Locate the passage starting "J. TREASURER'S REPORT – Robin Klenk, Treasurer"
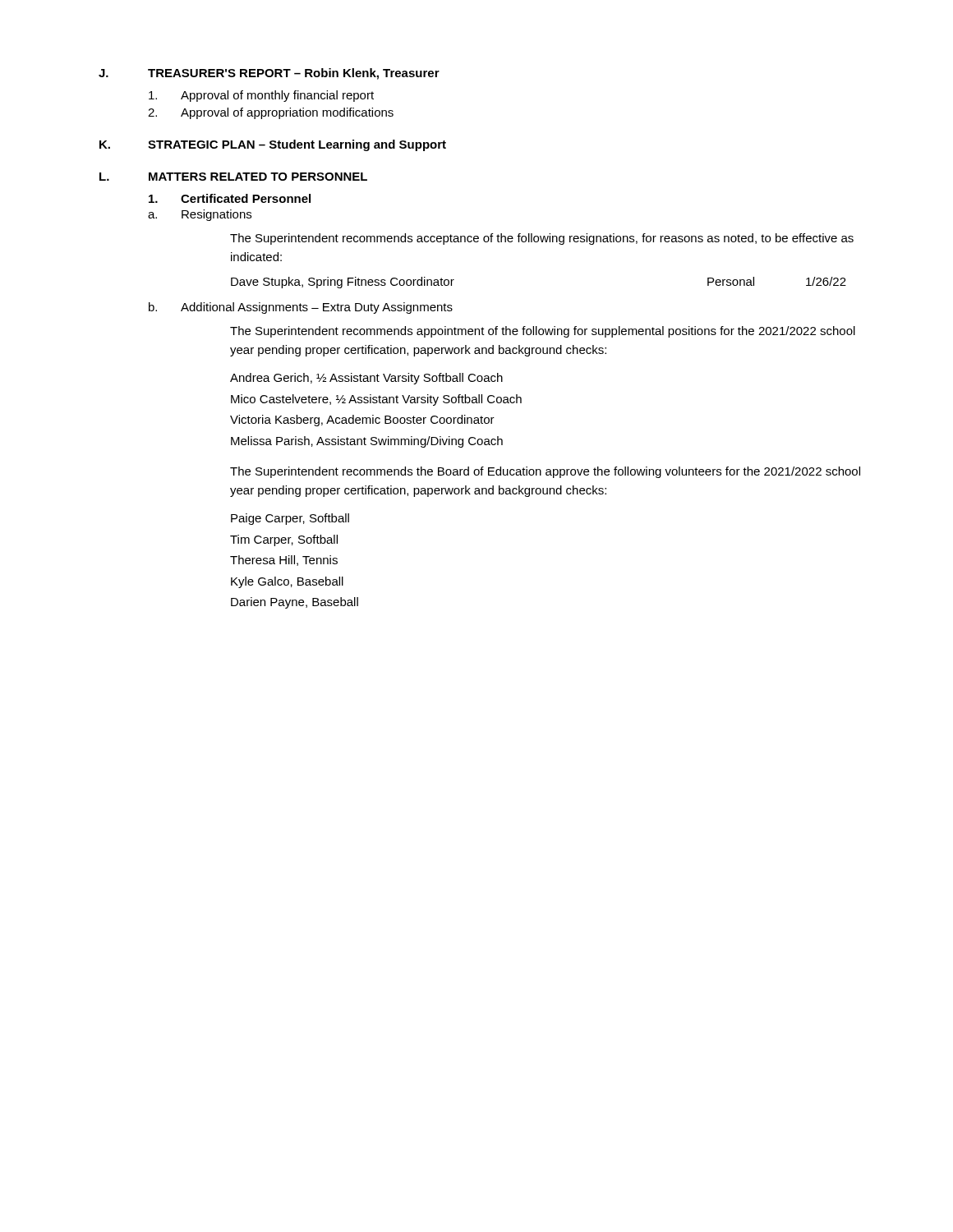Viewport: 953px width, 1232px height. [x=269, y=73]
